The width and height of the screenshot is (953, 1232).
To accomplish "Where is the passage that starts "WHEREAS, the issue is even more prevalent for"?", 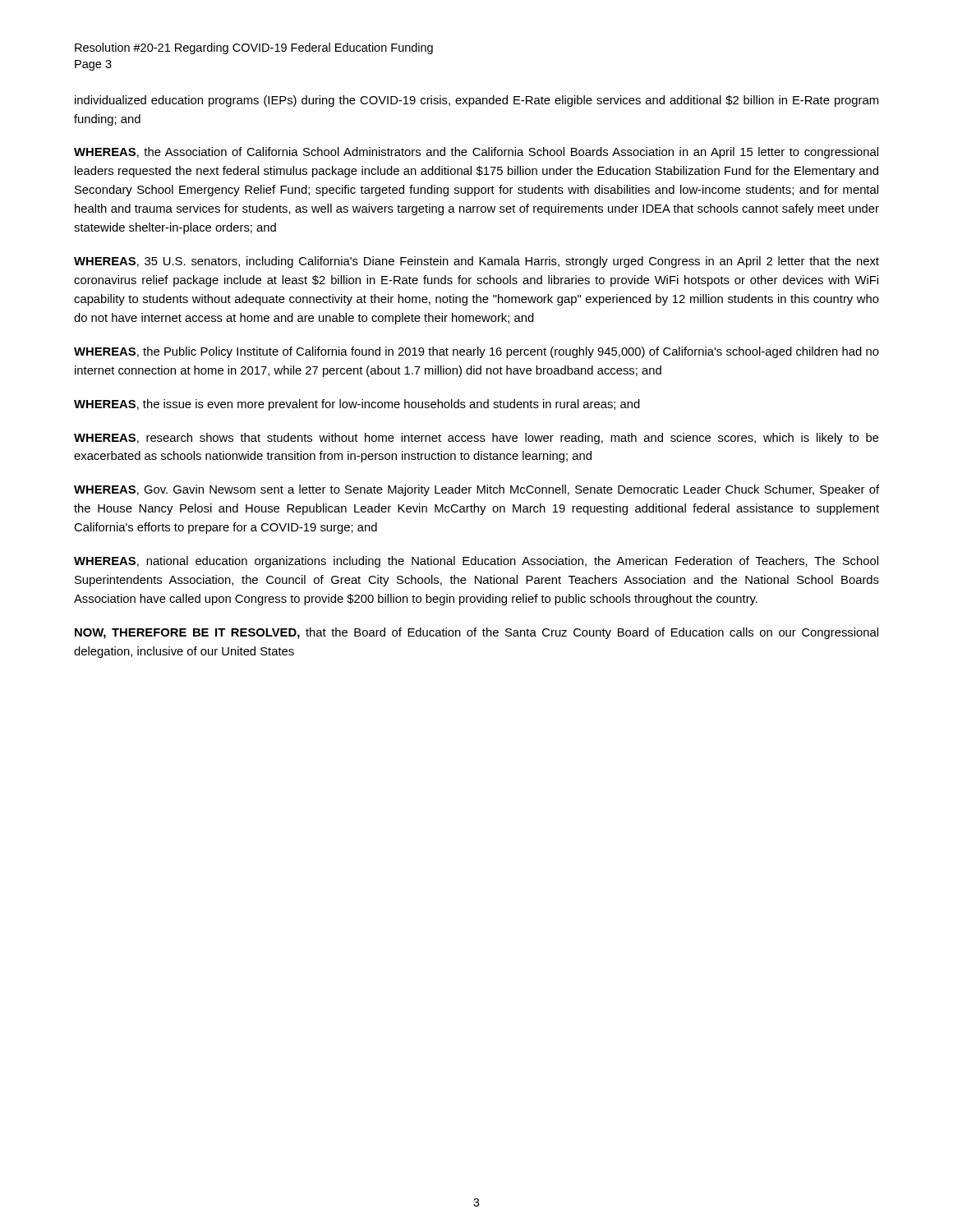I will click(357, 404).
